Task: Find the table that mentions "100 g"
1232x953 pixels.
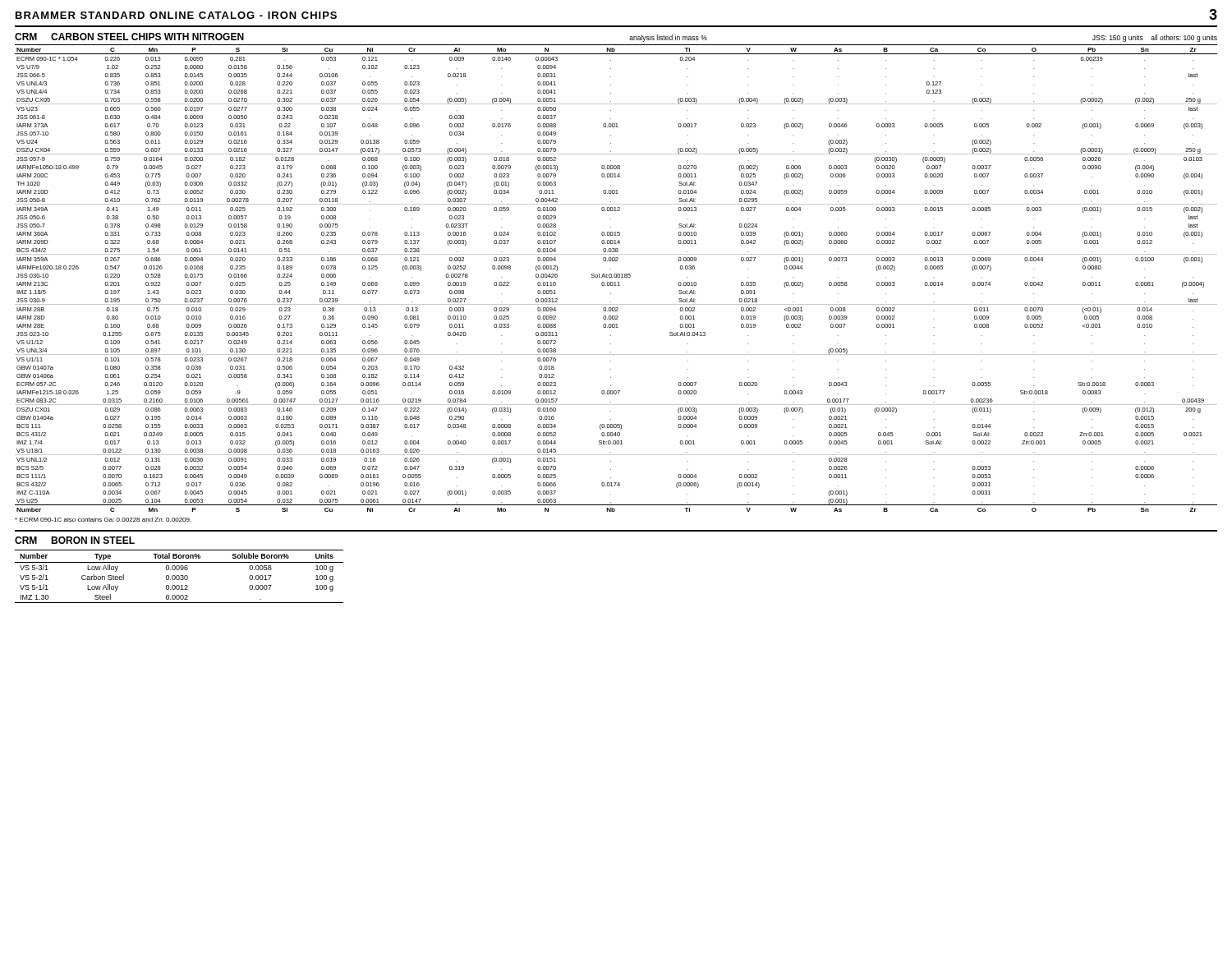Action: (179, 576)
